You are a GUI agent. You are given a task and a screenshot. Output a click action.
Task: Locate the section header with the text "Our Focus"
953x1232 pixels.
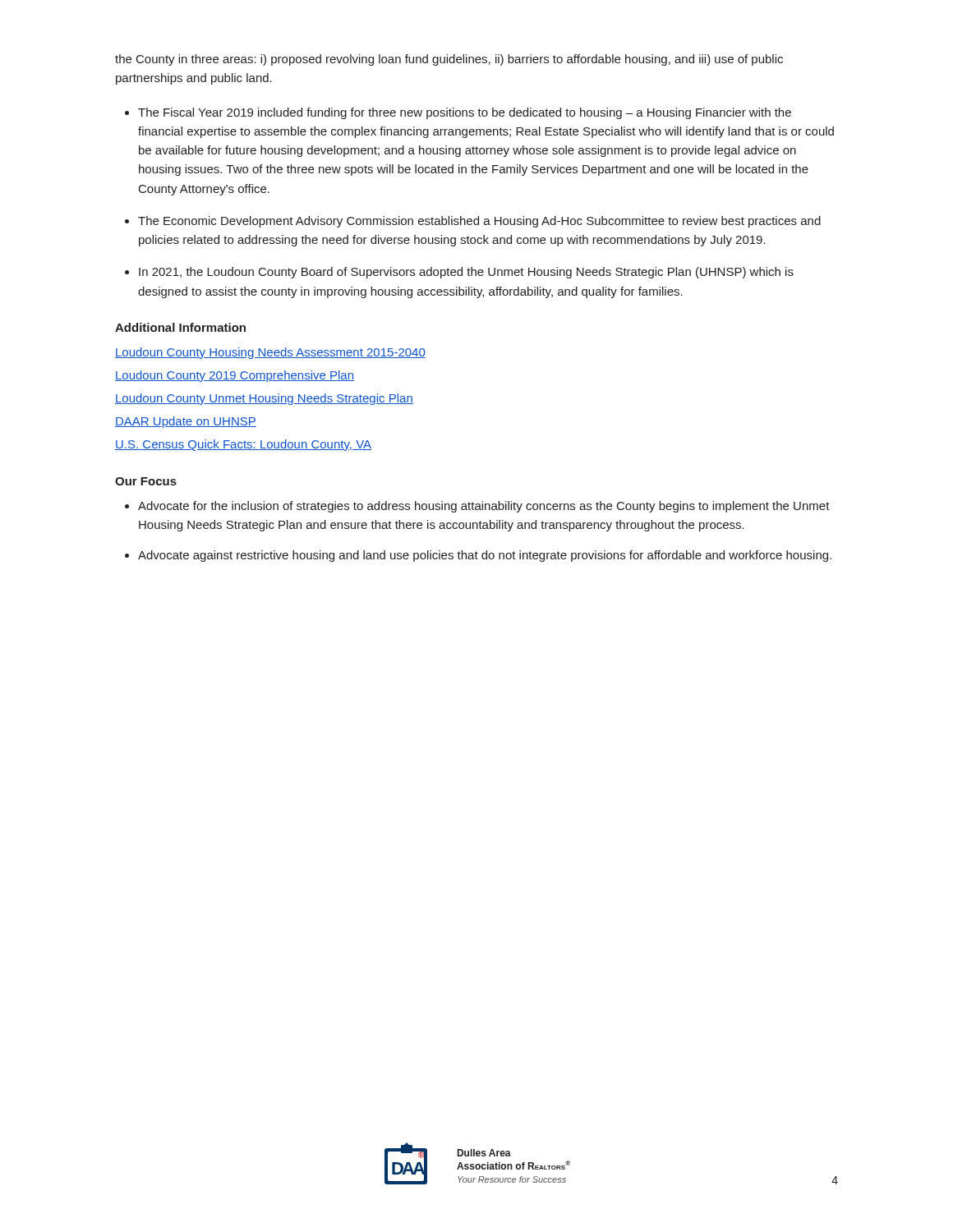tap(146, 481)
